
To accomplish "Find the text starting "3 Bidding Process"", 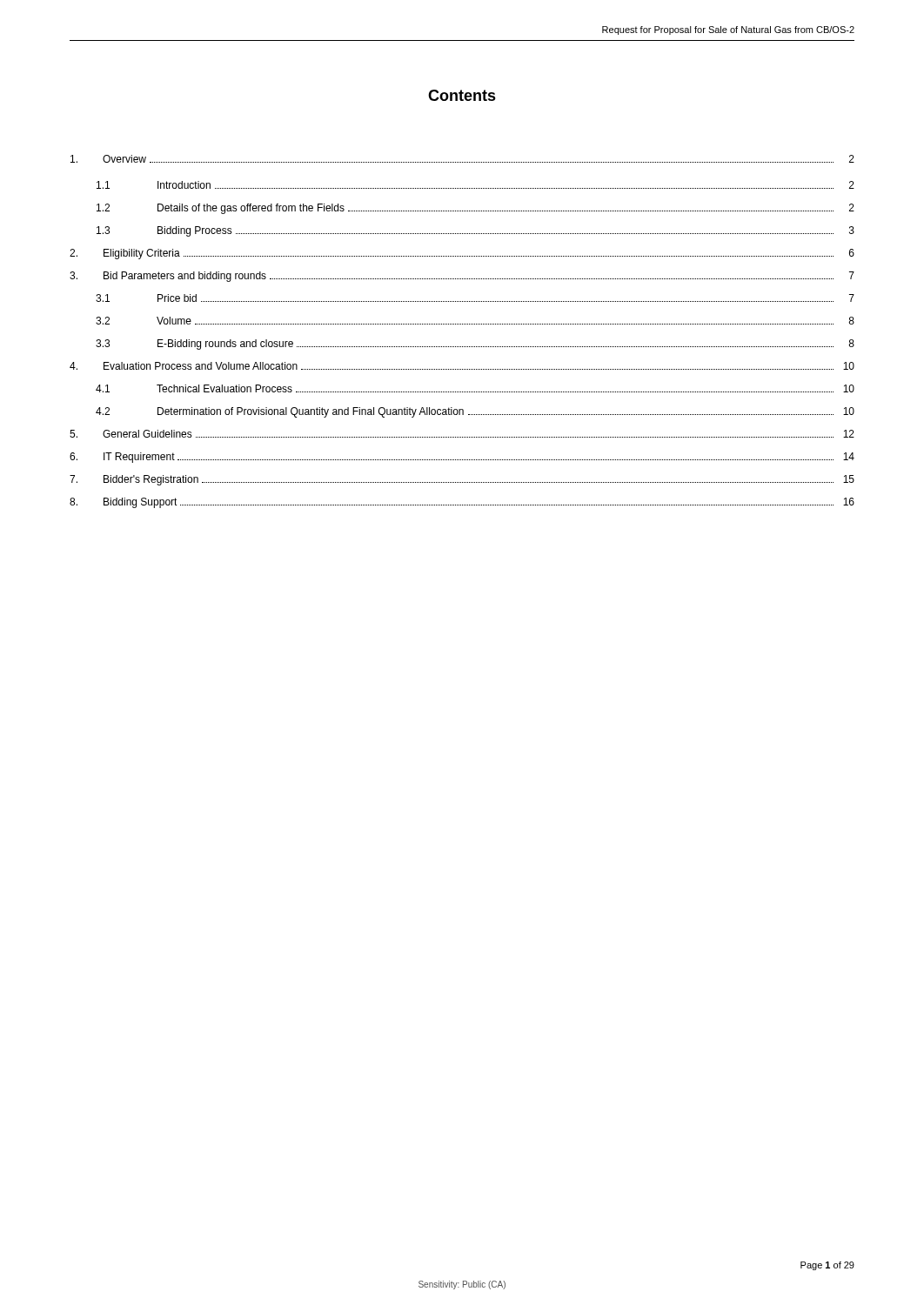I will pos(462,231).
